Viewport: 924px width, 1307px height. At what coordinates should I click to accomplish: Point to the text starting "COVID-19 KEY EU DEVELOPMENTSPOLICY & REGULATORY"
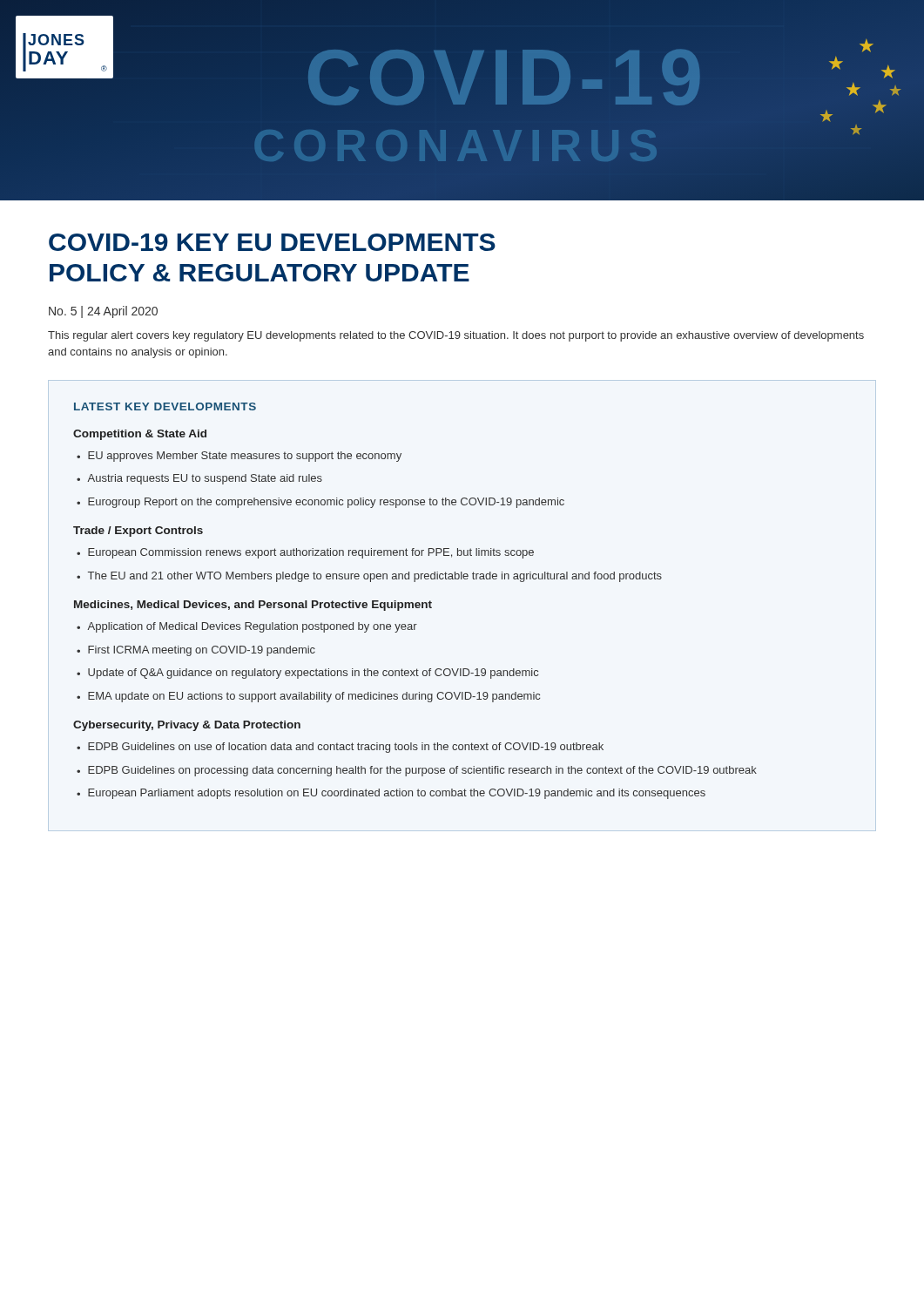[x=272, y=257]
